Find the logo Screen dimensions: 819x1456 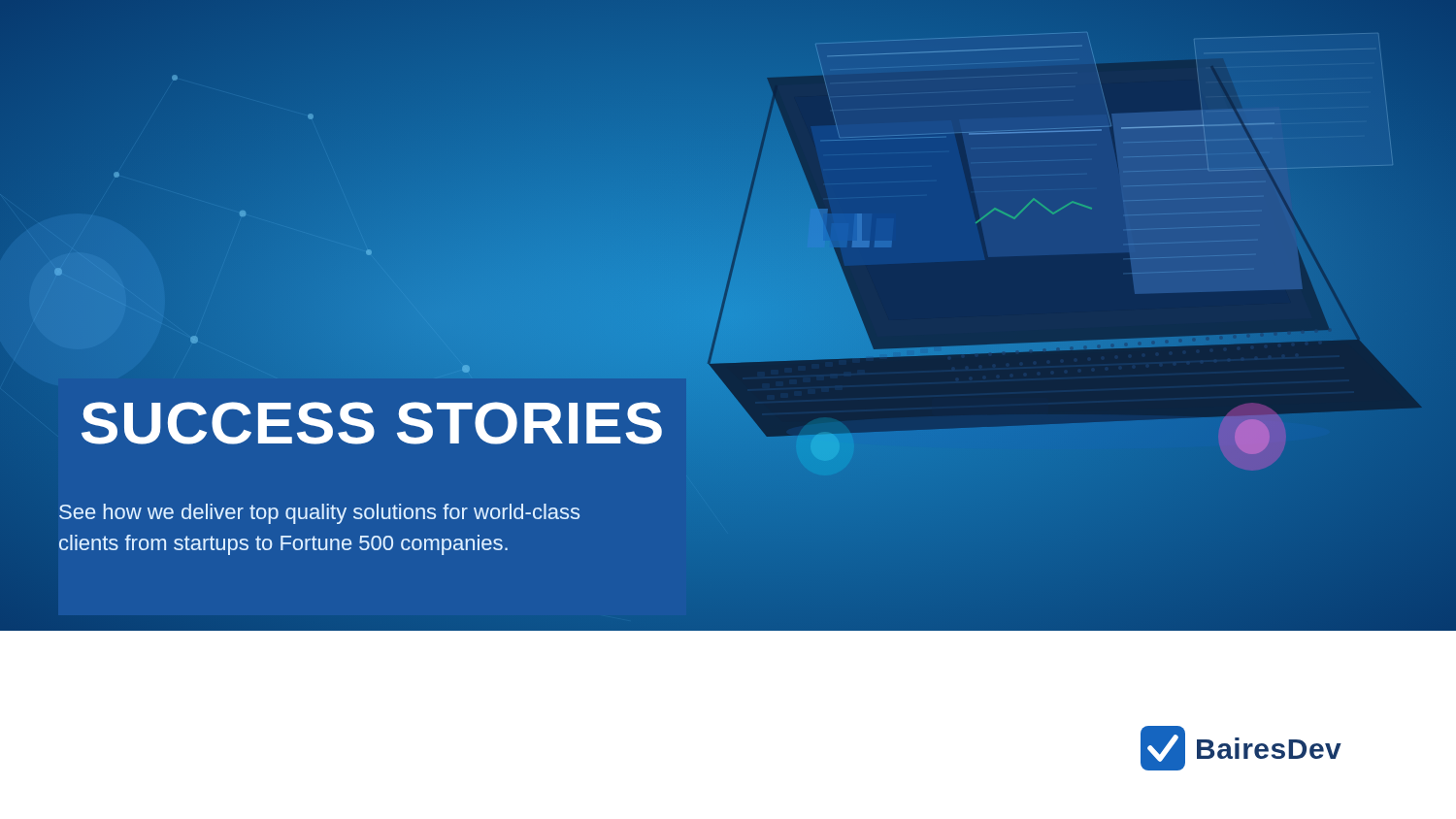1267,749
